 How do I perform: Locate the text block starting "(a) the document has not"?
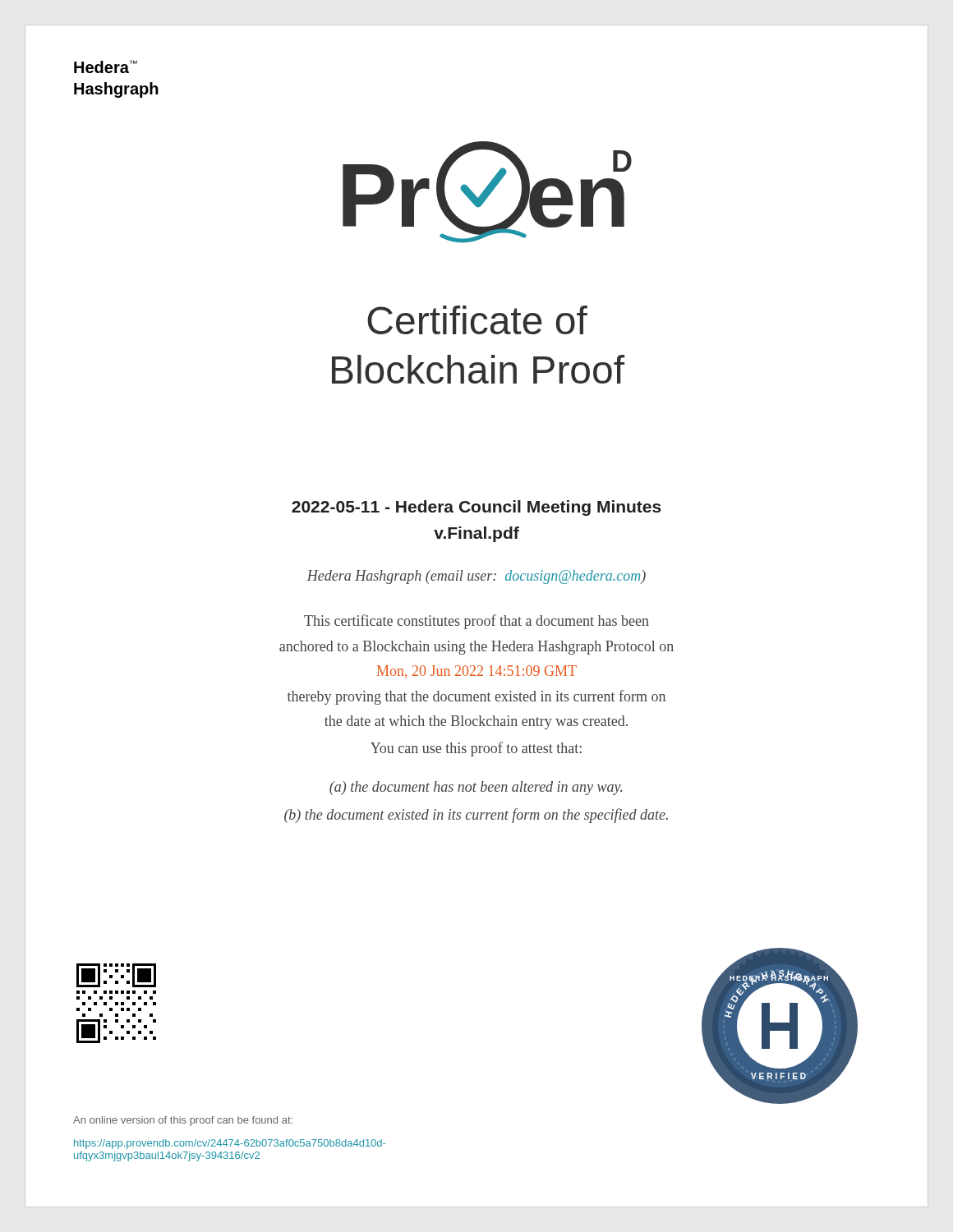tap(476, 801)
